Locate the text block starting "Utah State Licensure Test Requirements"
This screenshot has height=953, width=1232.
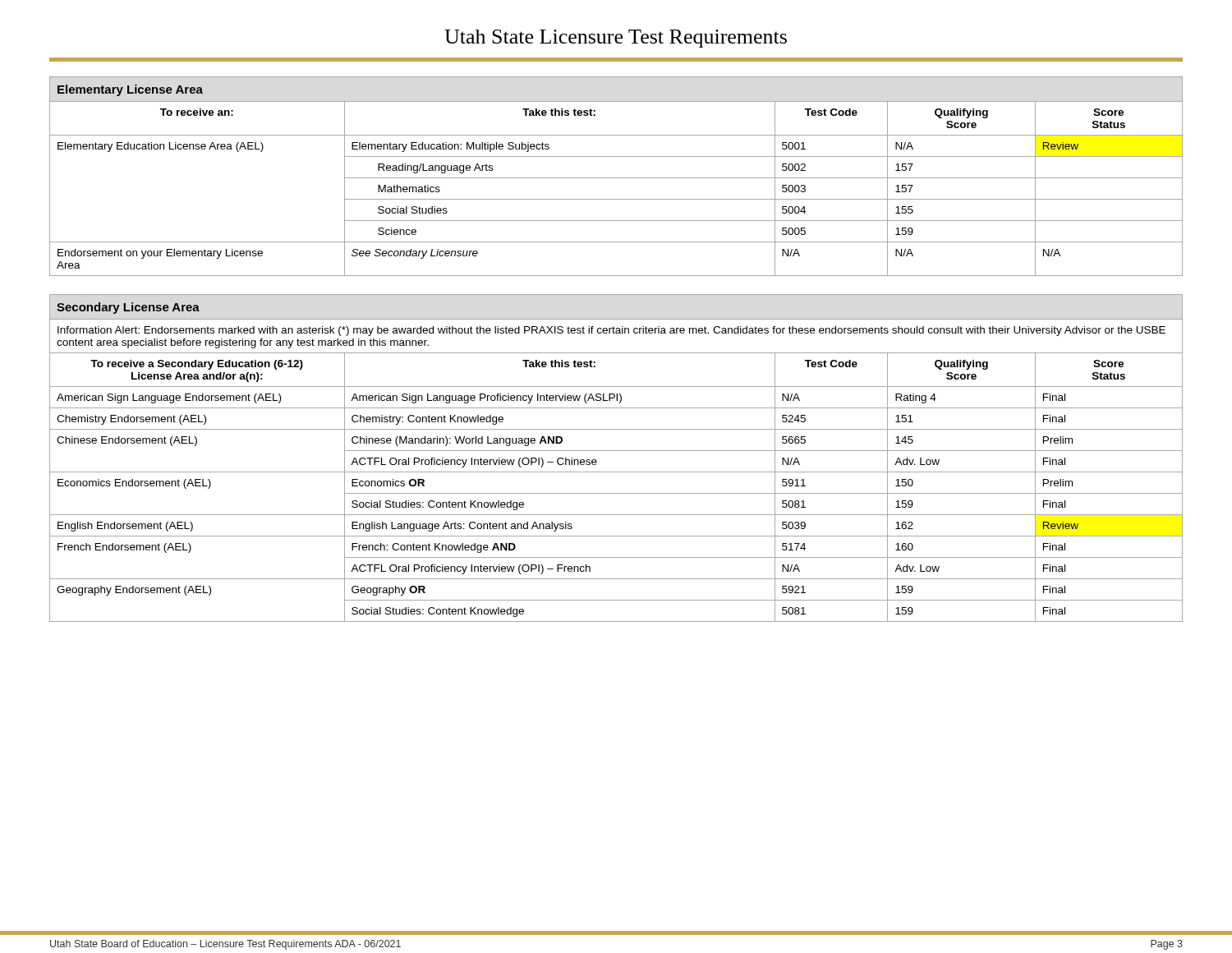(x=616, y=37)
